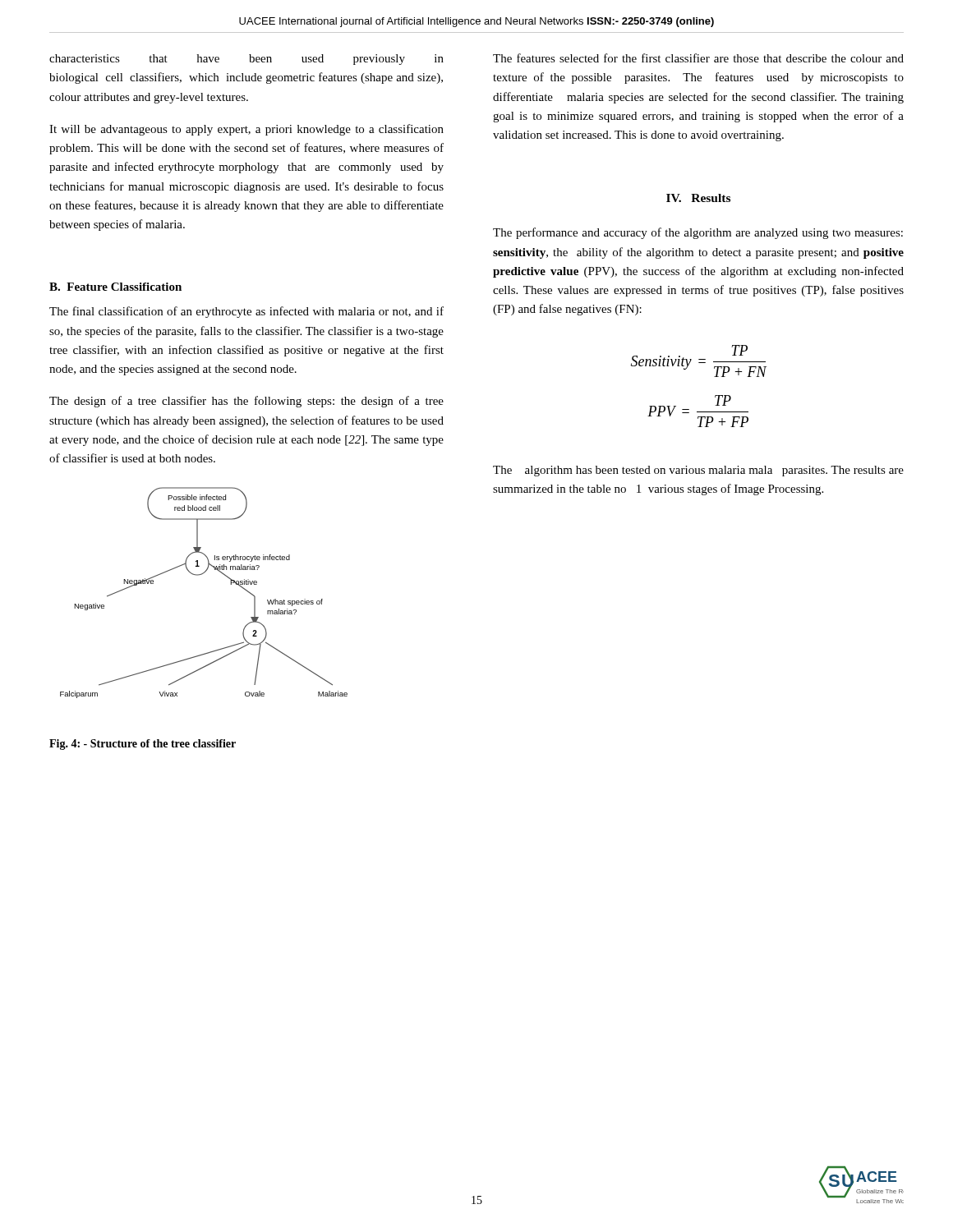Screen dimensions: 1232x953
Task: Navigate to the text starting "B. Feature Classification"
Action: [x=116, y=287]
